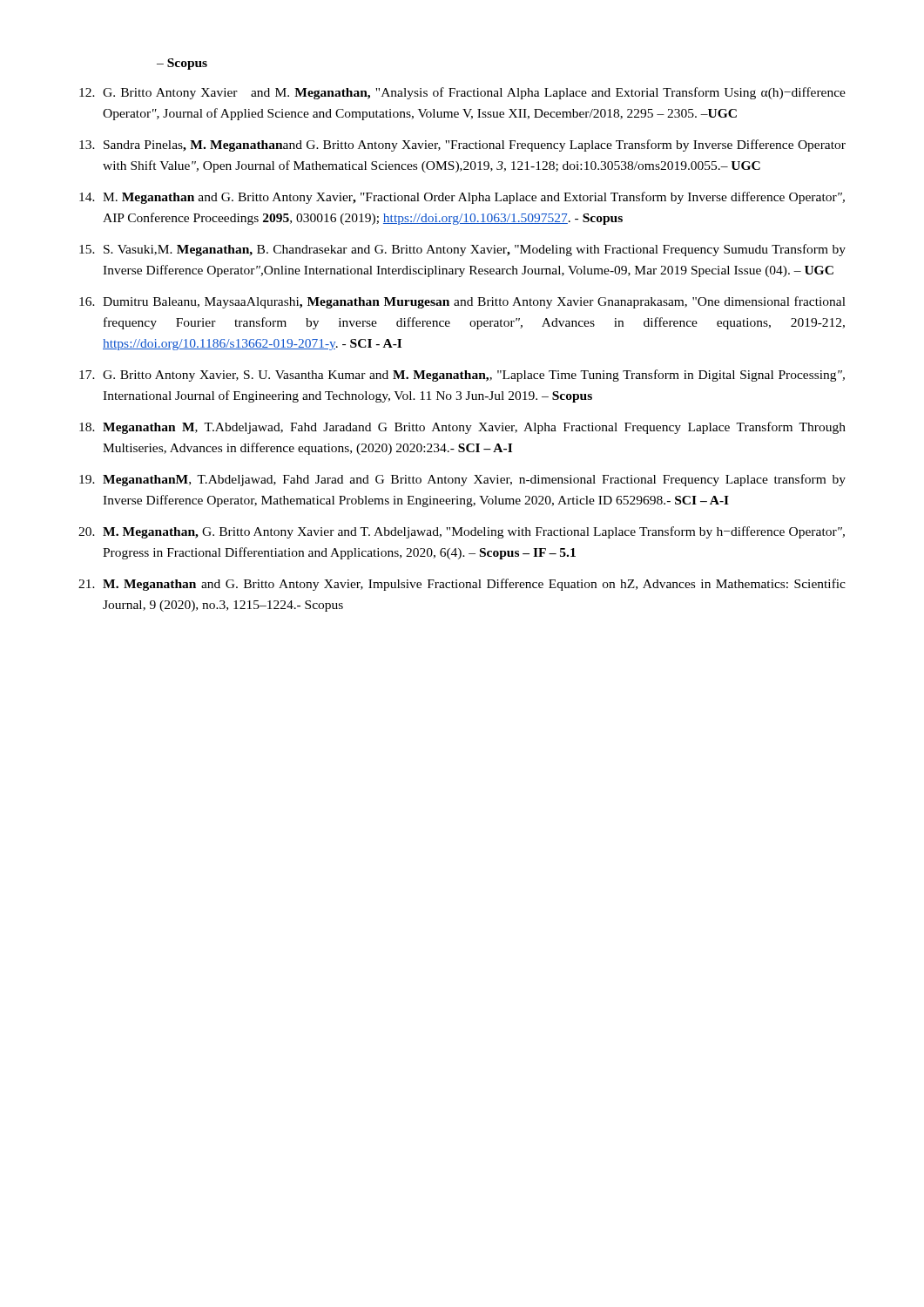The width and height of the screenshot is (924, 1307).
Task: Point to "– Scopus"
Action: coord(182,62)
